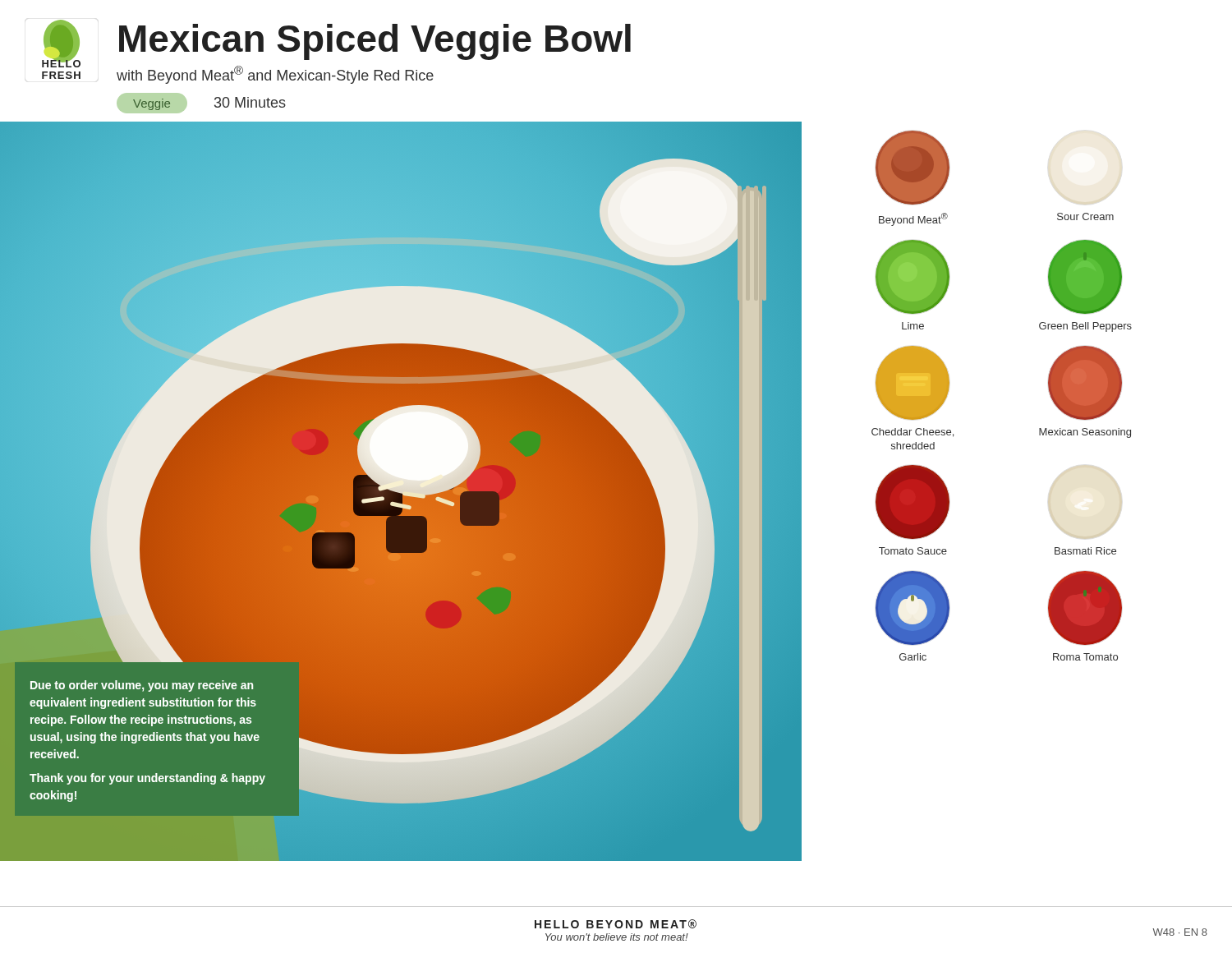Click where it says "with Beyond Meat® and Mexican-Style Red Rice"
Image resolution: width=1232 pixels, height=953 pixels.
(x=275, y=73)
